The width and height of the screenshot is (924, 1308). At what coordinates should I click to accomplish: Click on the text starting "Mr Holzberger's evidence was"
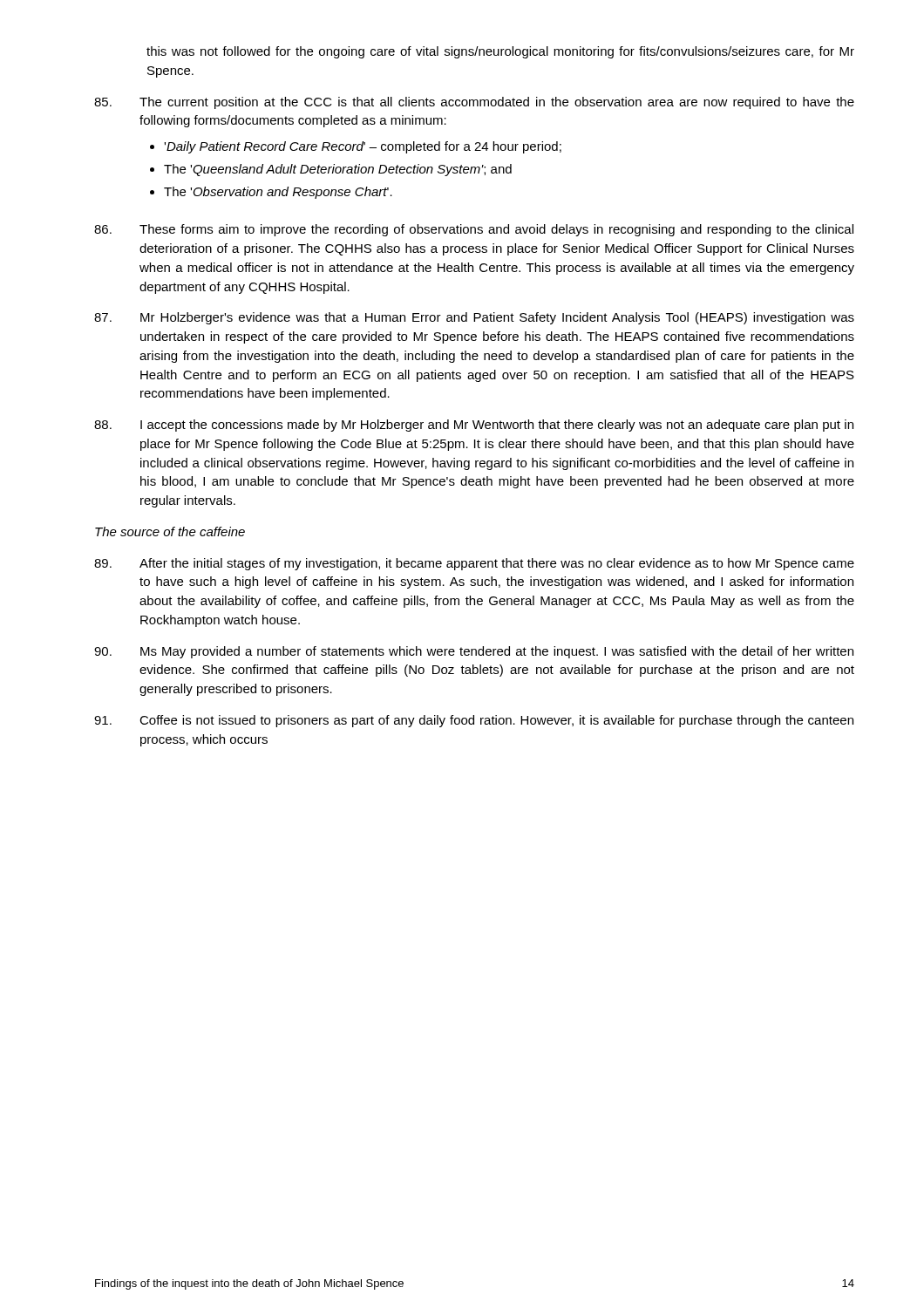[474, 355]
